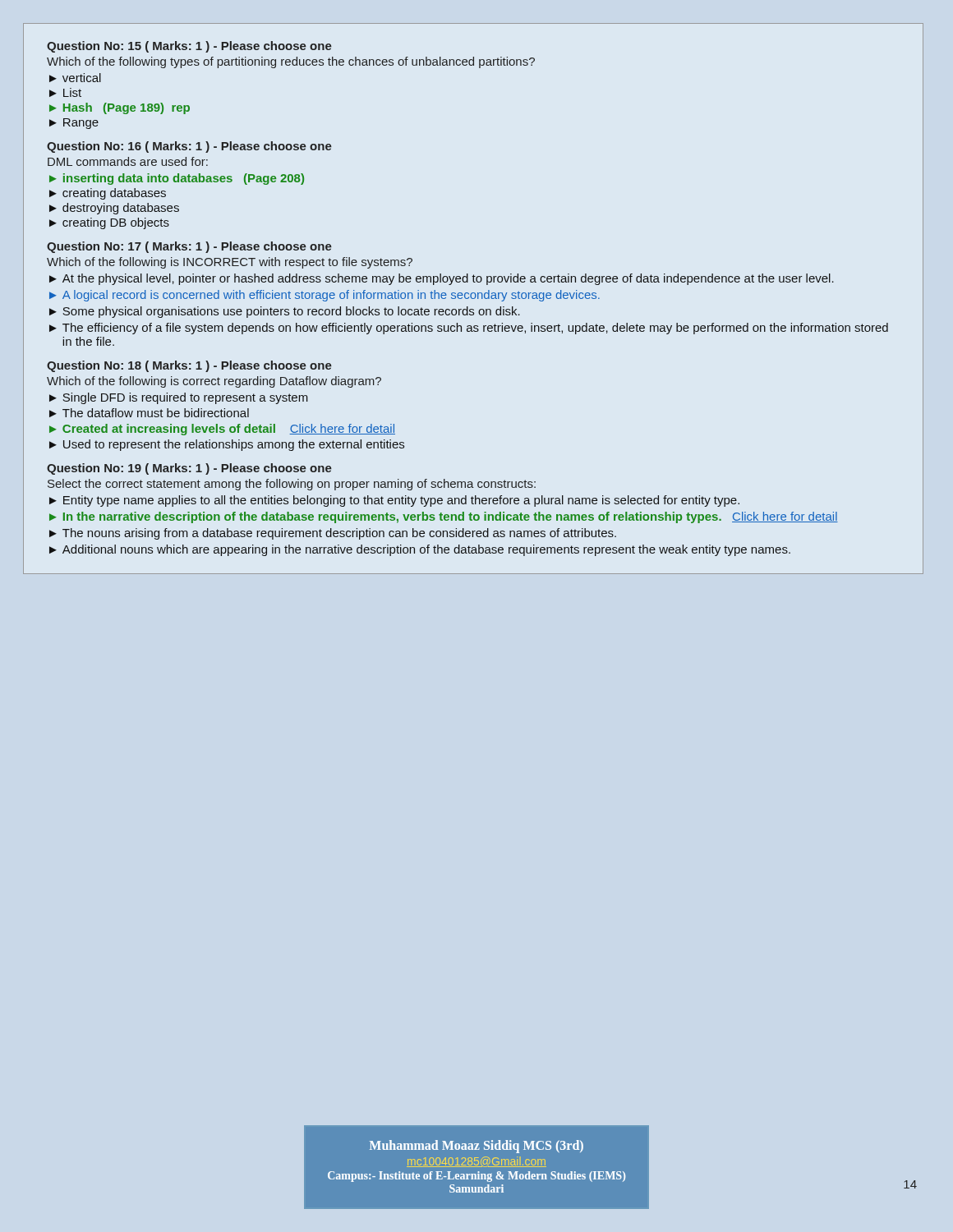This screenshot has height=1232, width=953.
Task: Find "► Range" on this page
Action: 73,122
